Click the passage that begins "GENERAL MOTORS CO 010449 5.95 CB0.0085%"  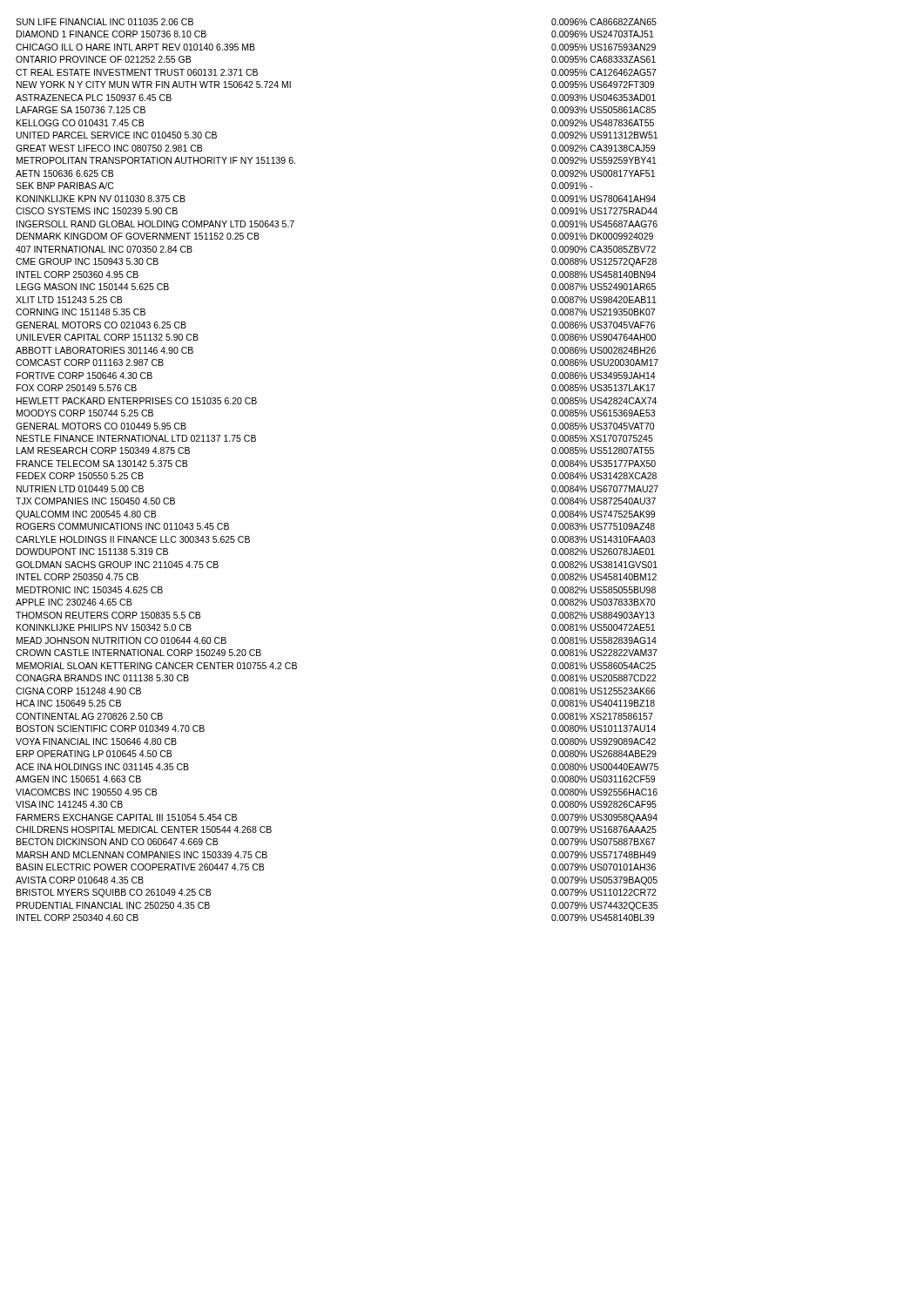point(98,426)
